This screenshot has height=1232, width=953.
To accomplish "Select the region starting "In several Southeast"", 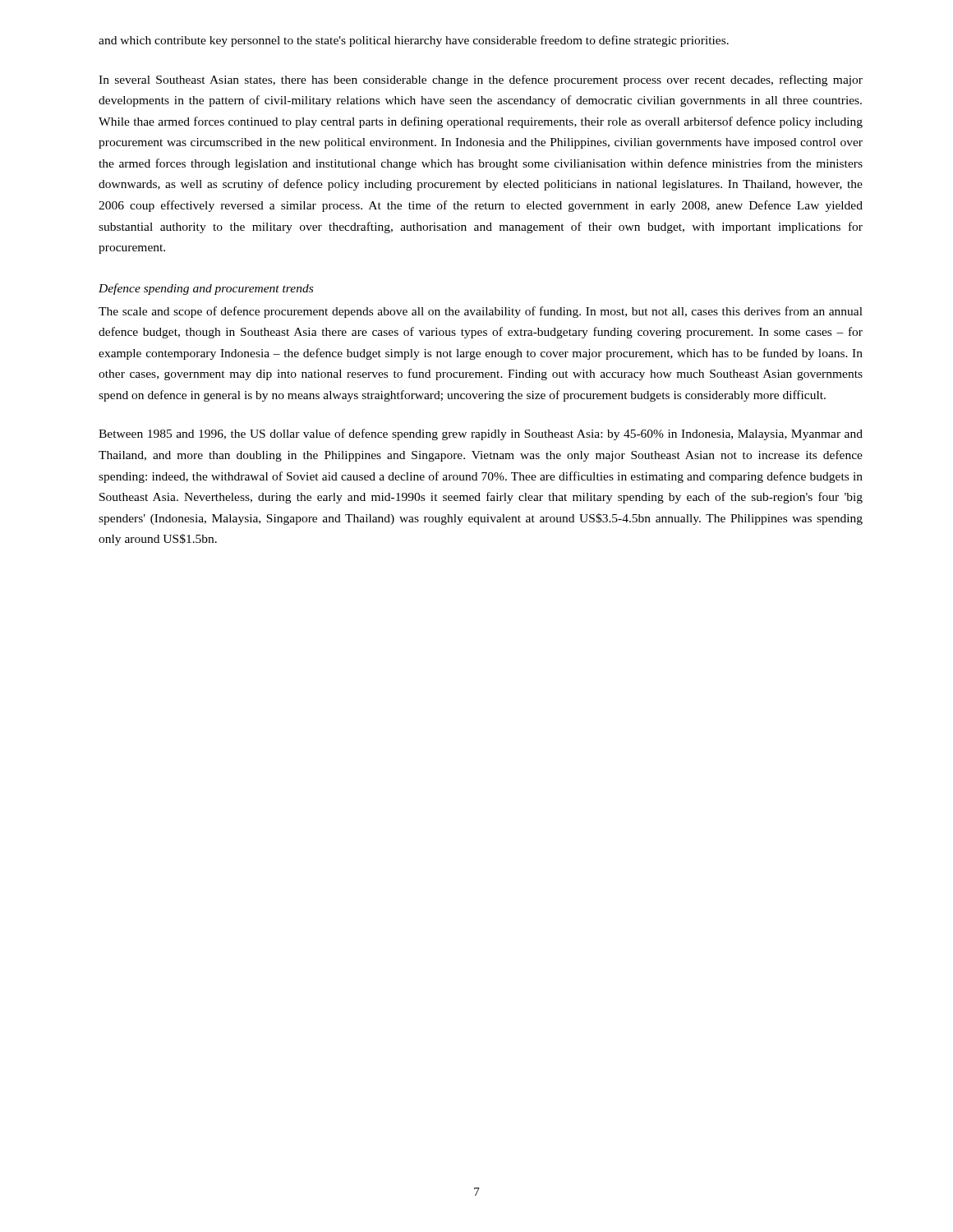I will [481, 163].
